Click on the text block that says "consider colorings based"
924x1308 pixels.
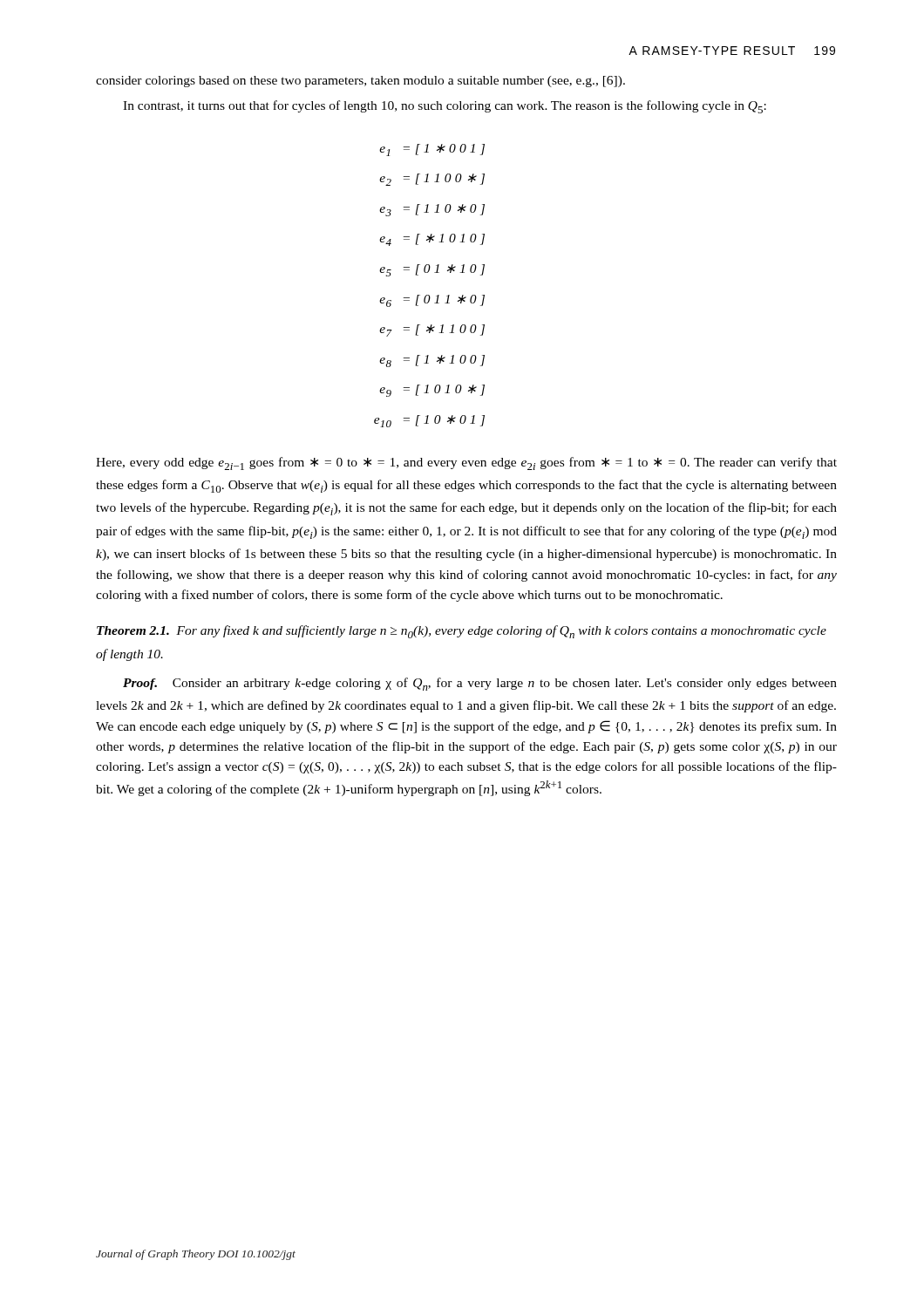(361, 80)
